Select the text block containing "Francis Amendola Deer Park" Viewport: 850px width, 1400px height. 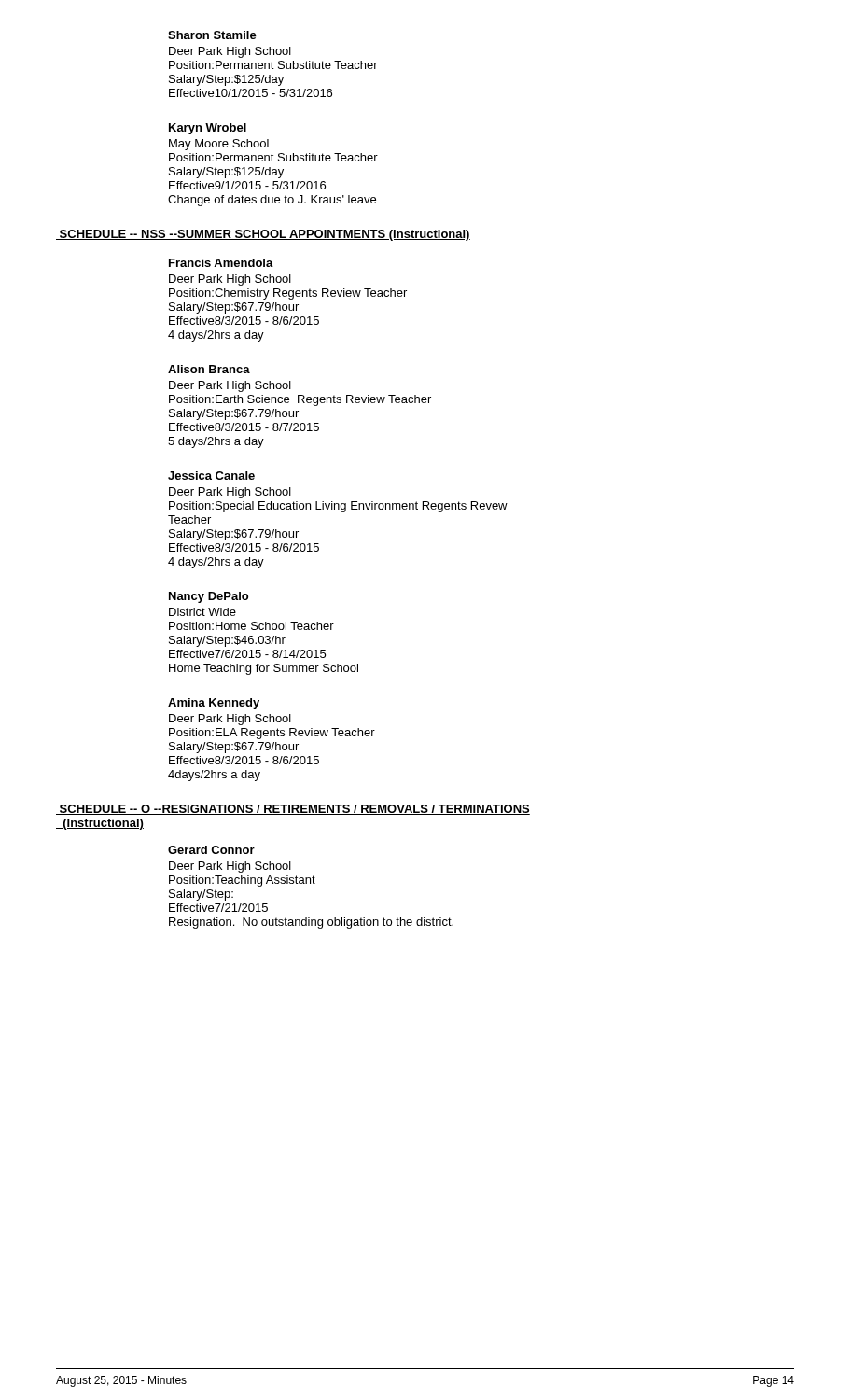[221, 263]
